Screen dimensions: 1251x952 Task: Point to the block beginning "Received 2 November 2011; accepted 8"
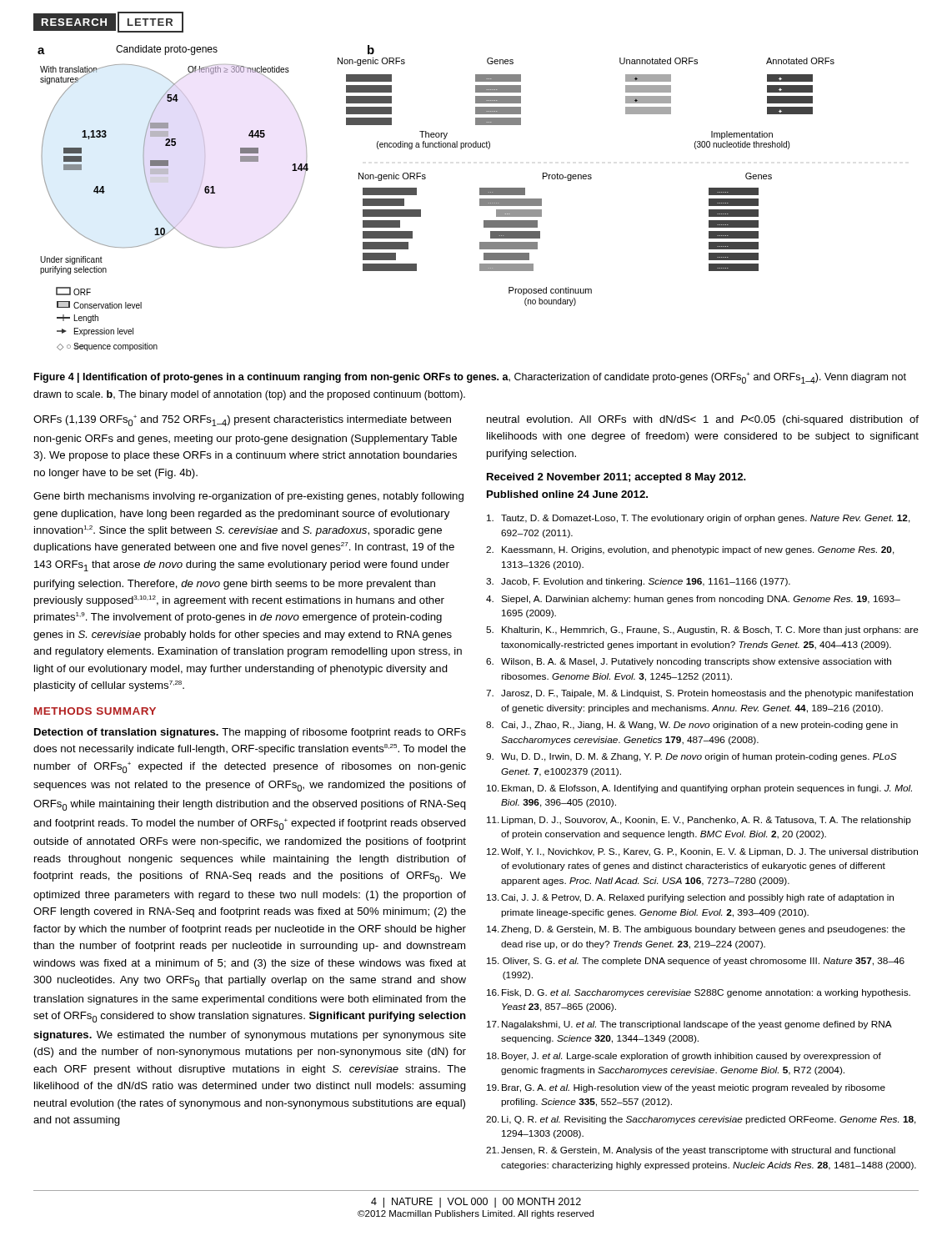coord(616,486)
